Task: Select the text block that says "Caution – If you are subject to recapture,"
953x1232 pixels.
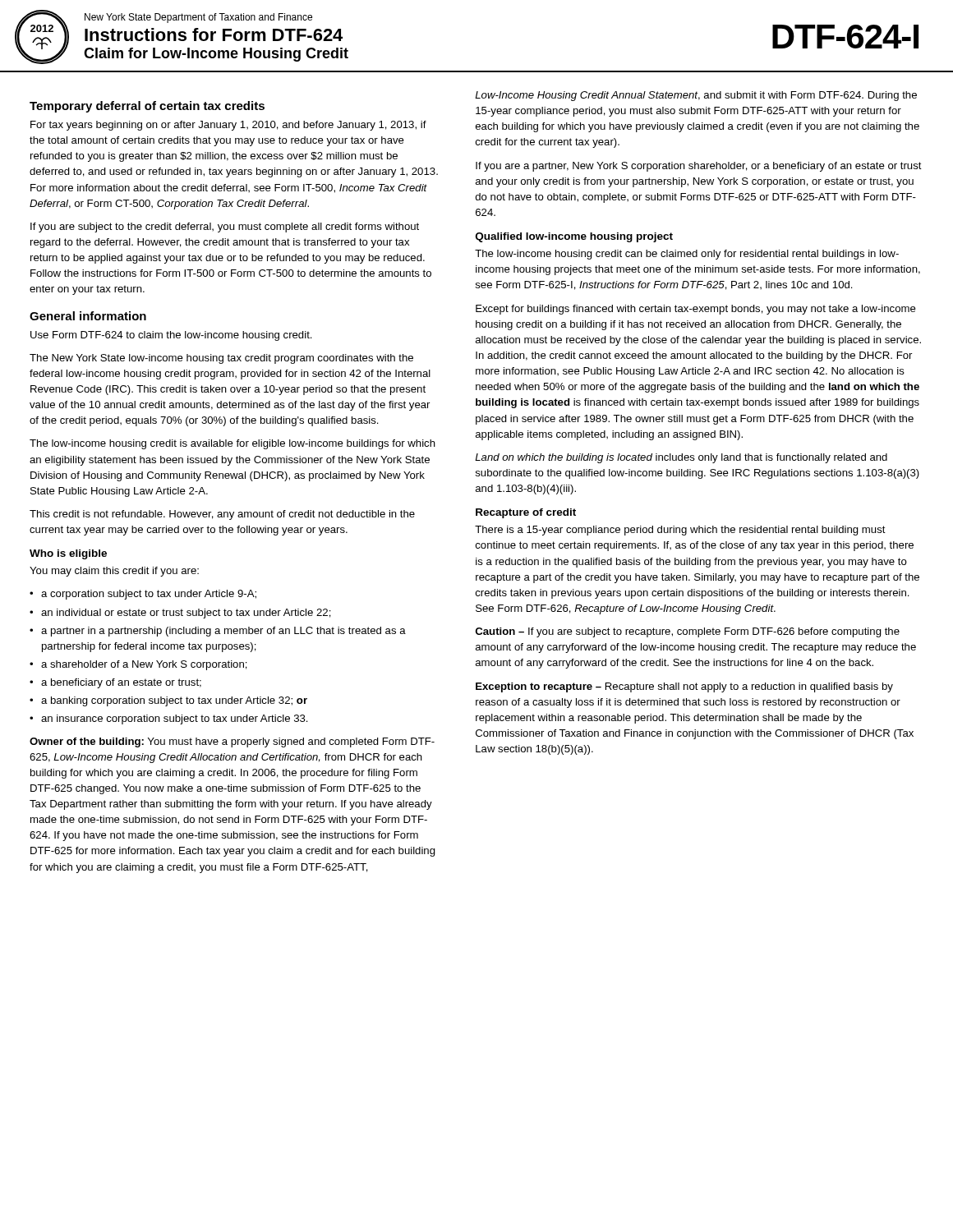Action: [x=696, y=647]
